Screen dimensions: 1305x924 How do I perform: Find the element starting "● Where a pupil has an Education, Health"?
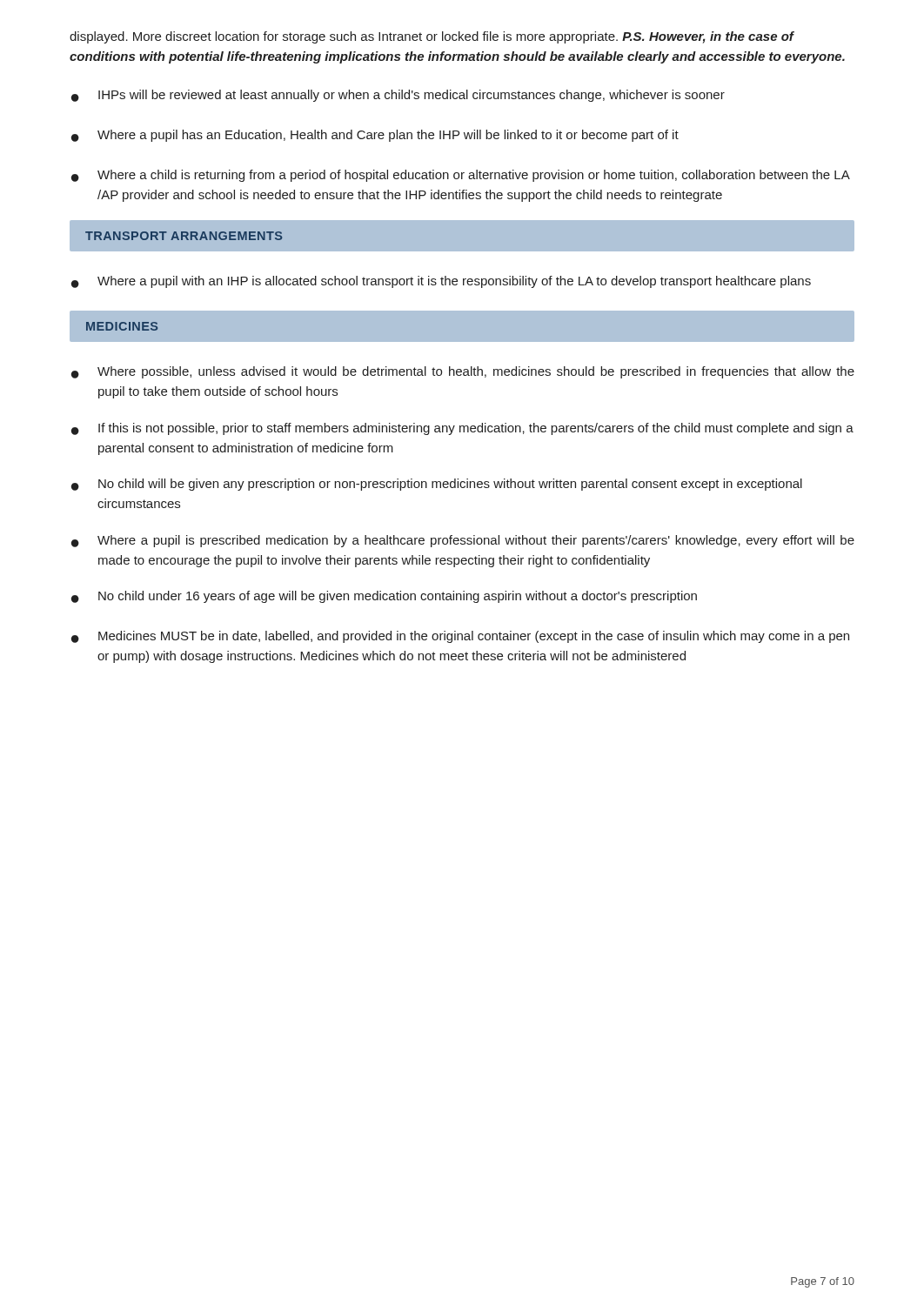pos(462,136)
